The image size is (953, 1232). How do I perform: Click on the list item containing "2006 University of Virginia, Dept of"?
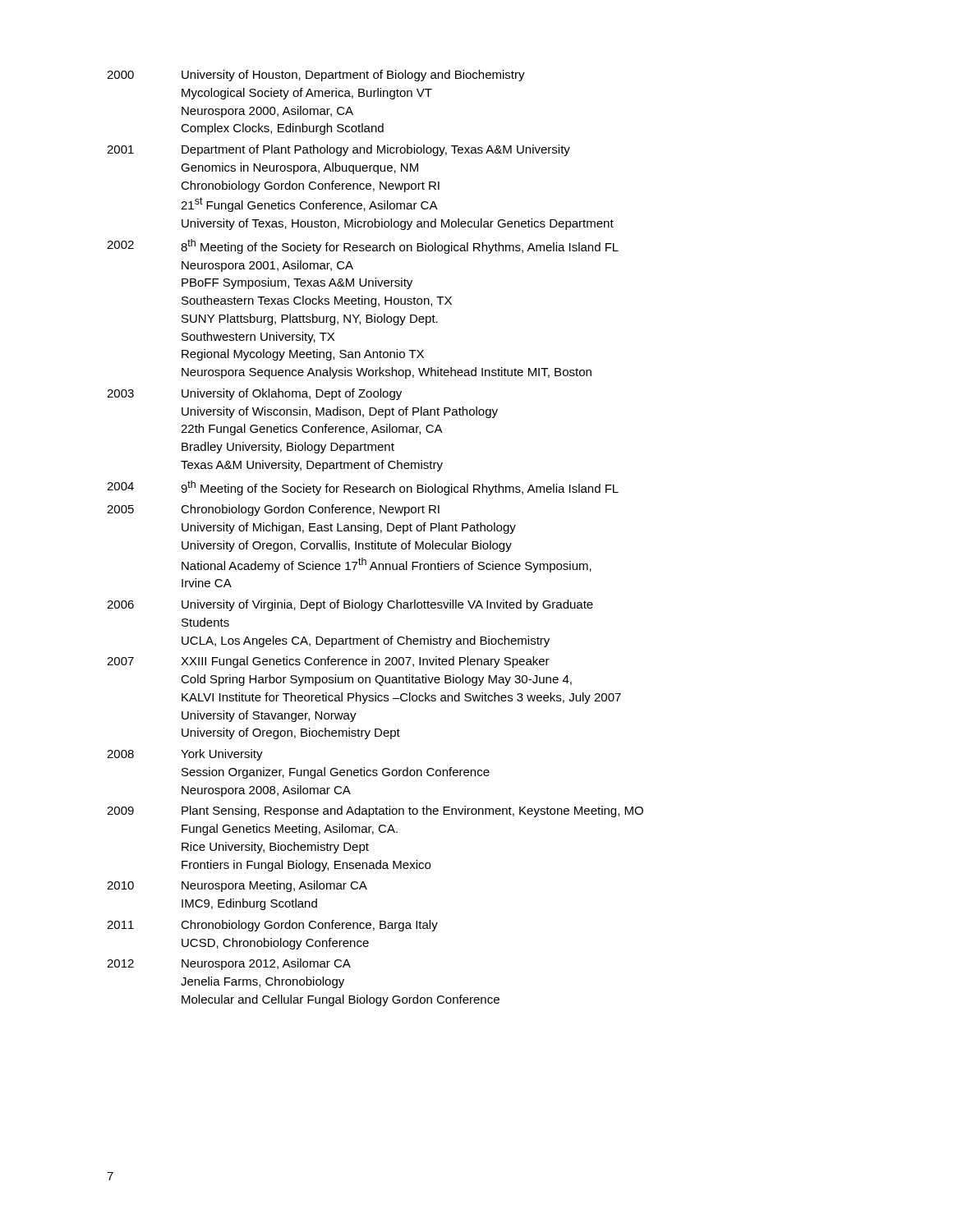click(350, 605)
